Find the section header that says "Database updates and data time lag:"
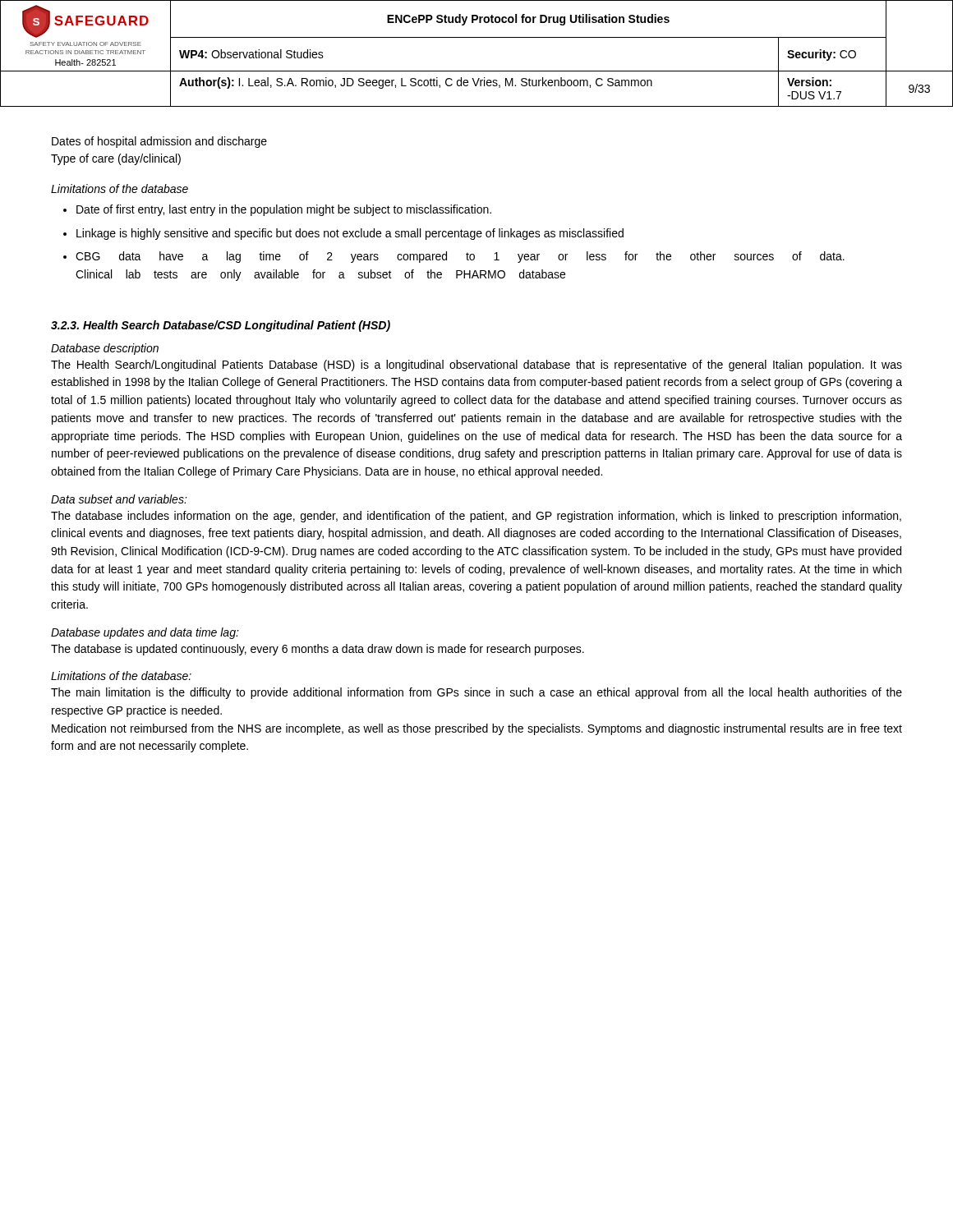The height and width of the screenshot is (1232, 953). pyautogui.click(x=145, y=632)
